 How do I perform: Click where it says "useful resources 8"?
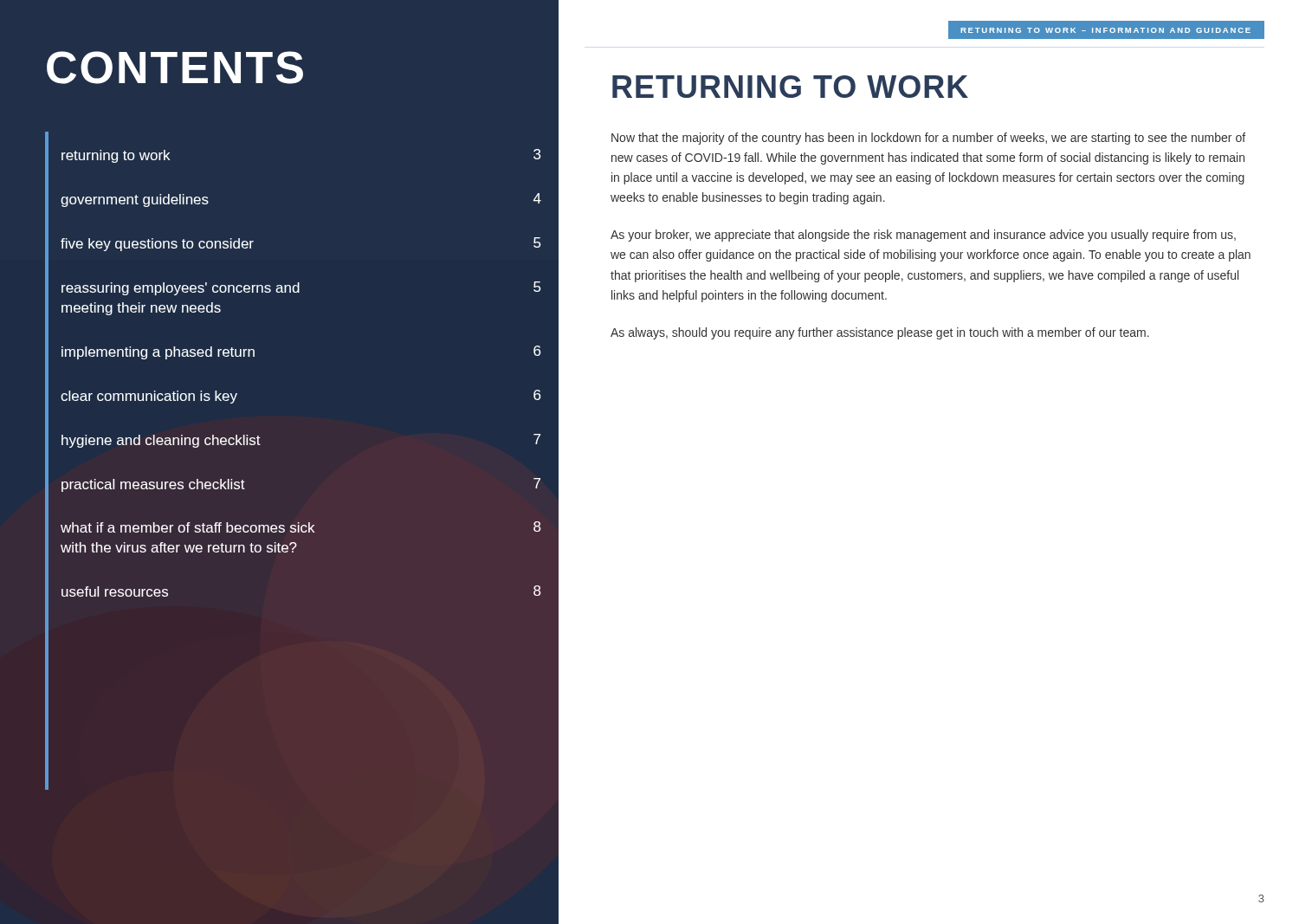110,591
